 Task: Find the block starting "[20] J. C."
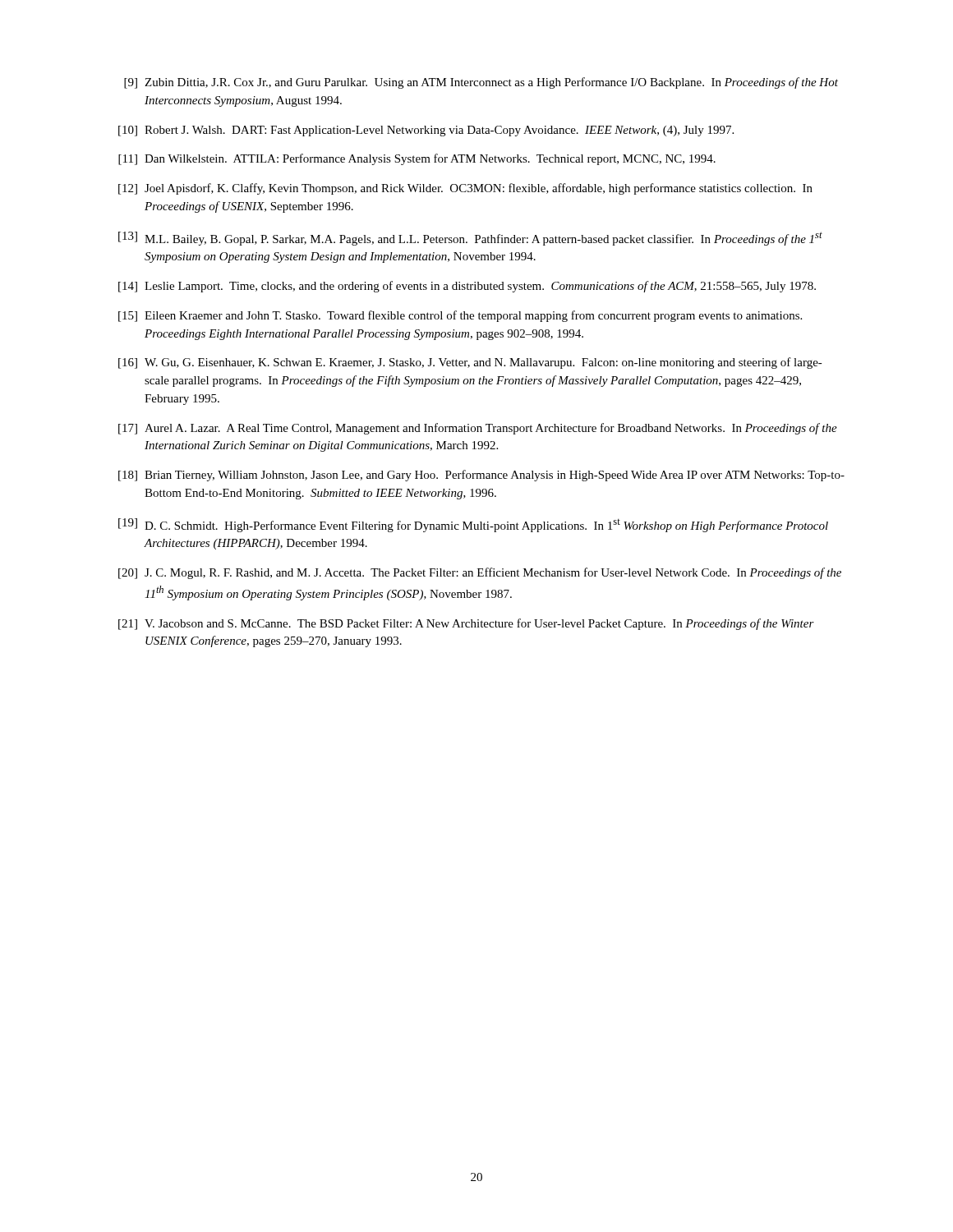[x=476, y=584]
